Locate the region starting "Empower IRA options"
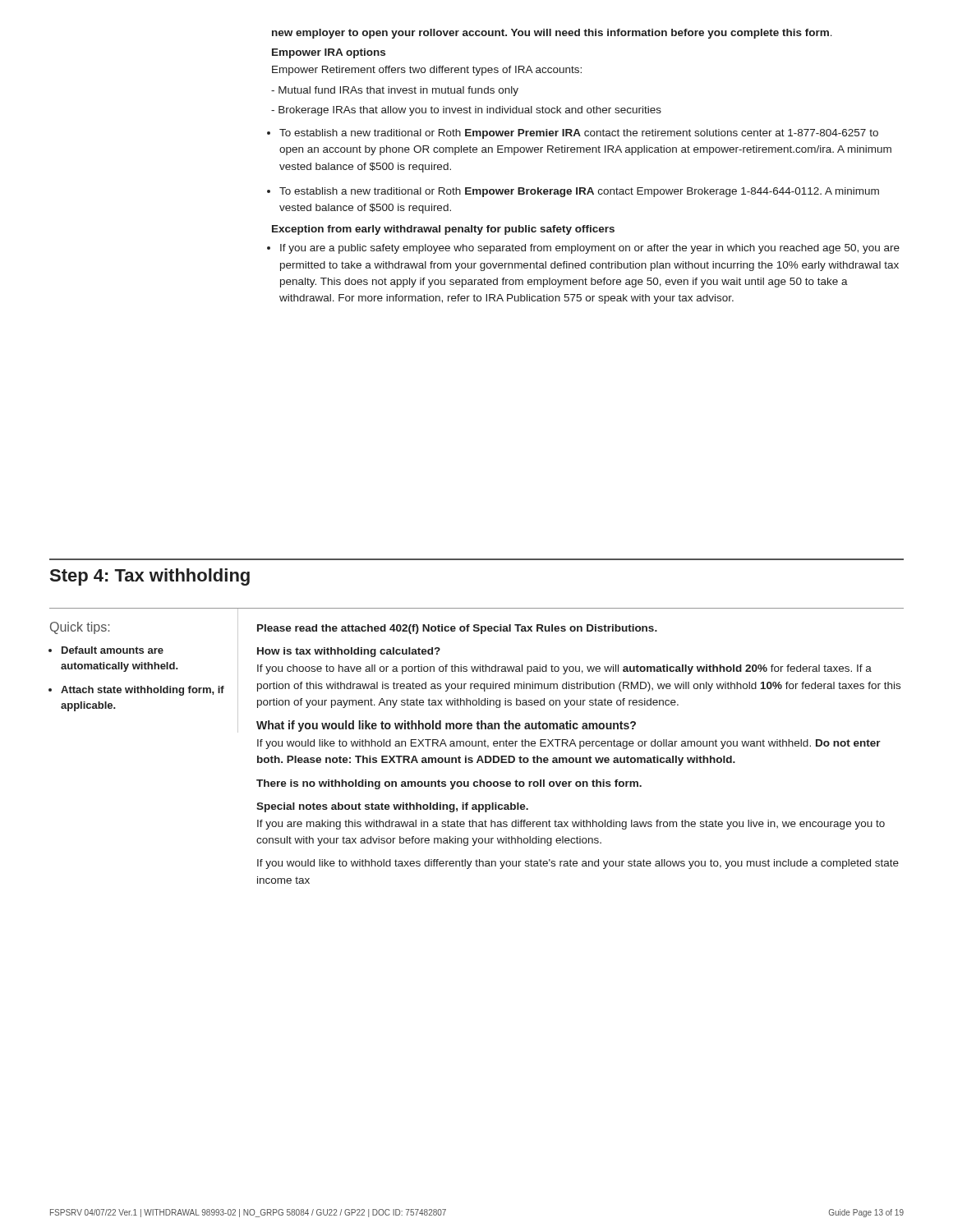Viewport: 953px width, 1232px height. click(x=329, y=52)
